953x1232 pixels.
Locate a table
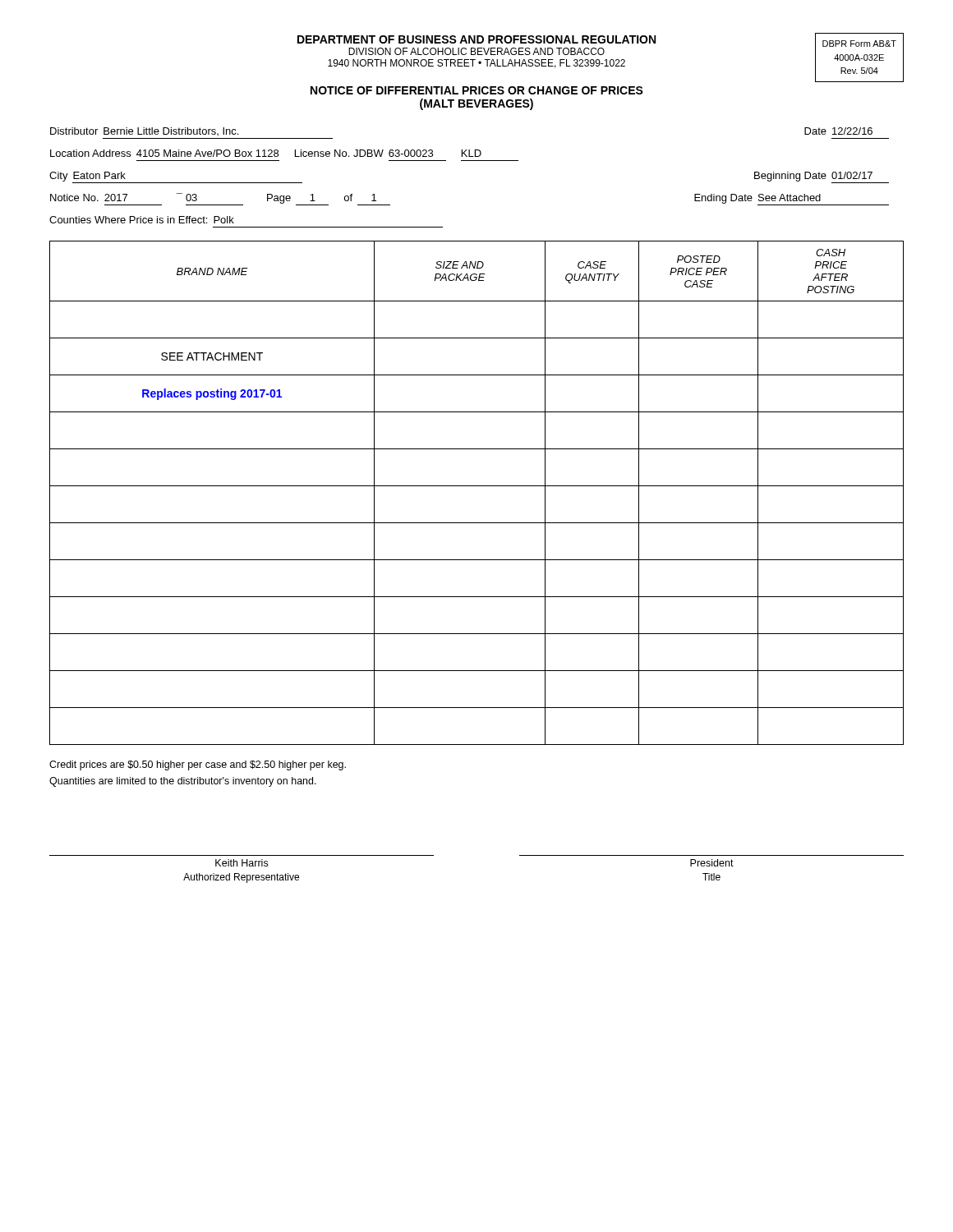point(476,493)
